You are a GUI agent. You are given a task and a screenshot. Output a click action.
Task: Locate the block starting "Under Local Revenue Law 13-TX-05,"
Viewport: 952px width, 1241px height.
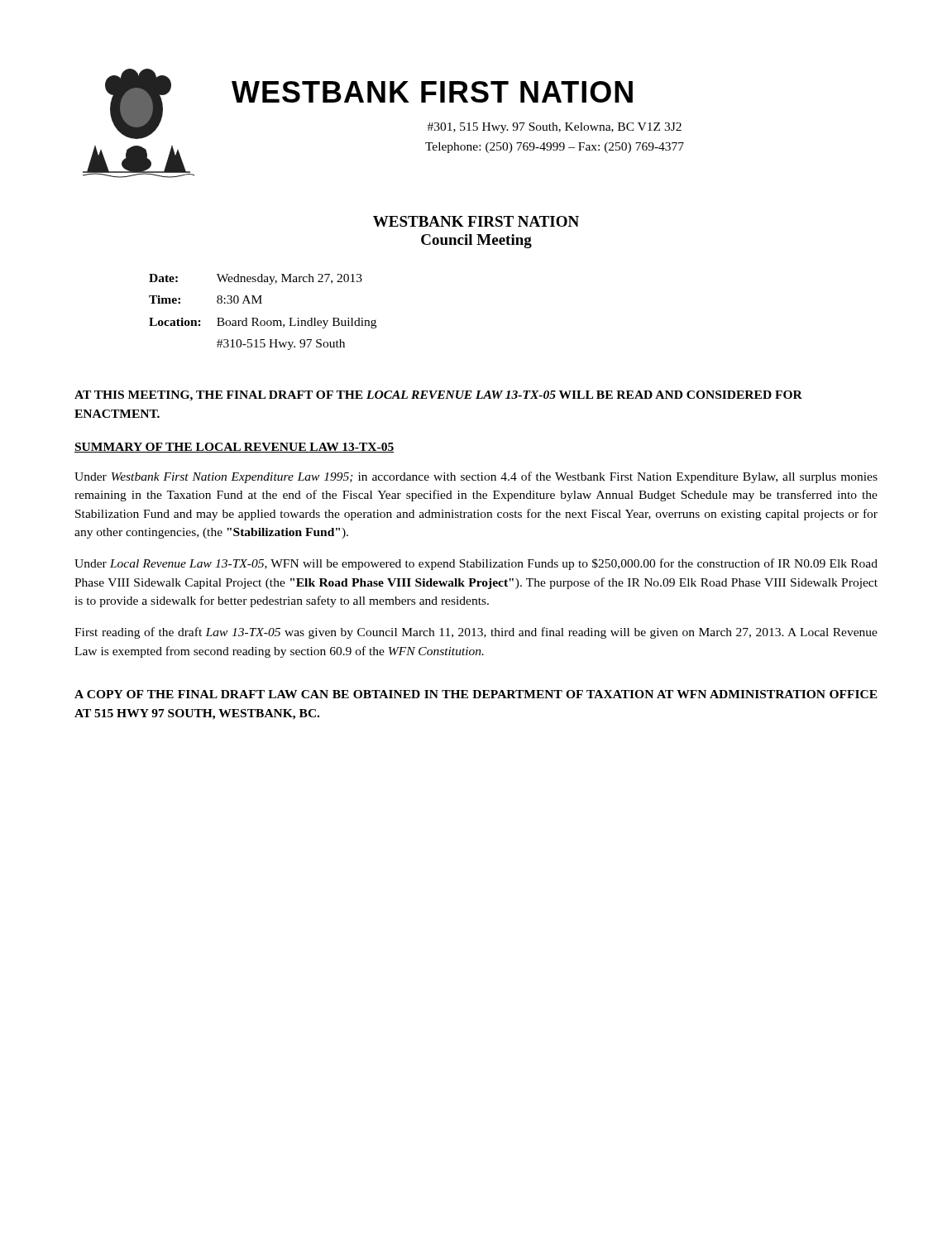click(x=476, y=582)
